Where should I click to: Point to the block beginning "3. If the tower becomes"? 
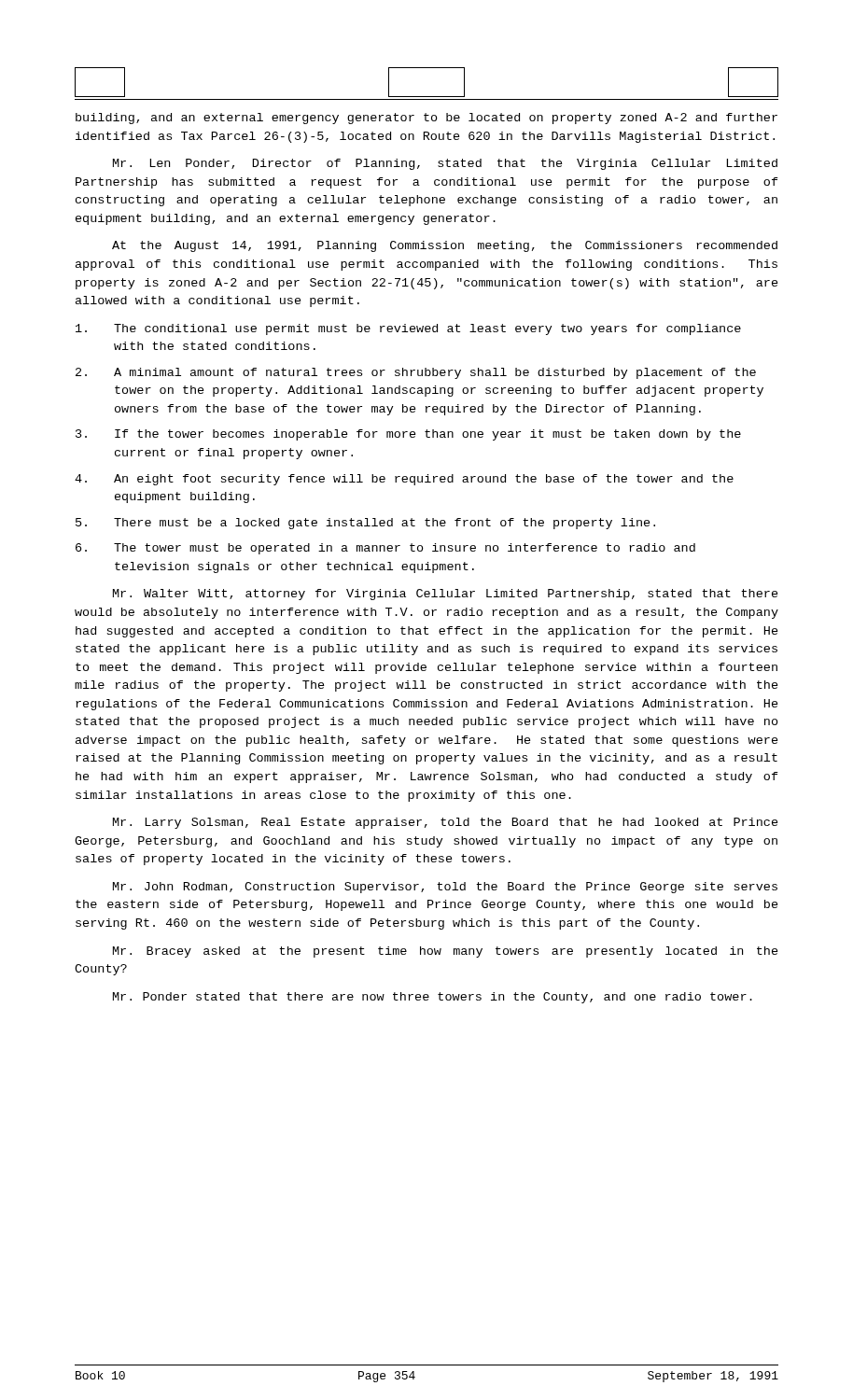coord(426,444)
